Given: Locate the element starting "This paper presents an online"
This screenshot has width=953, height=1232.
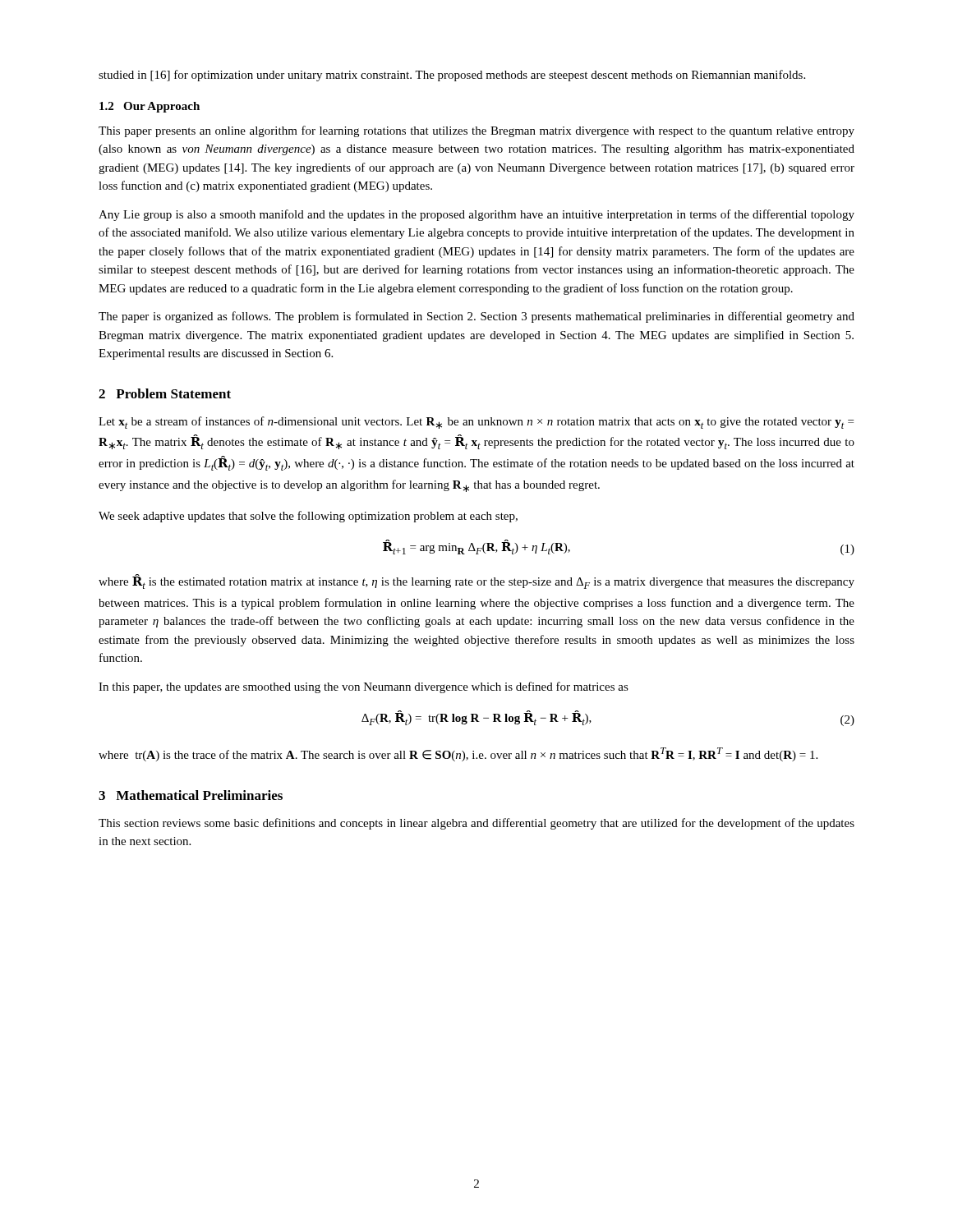Looking at the screenshot, I should click(x=476, y=158).
